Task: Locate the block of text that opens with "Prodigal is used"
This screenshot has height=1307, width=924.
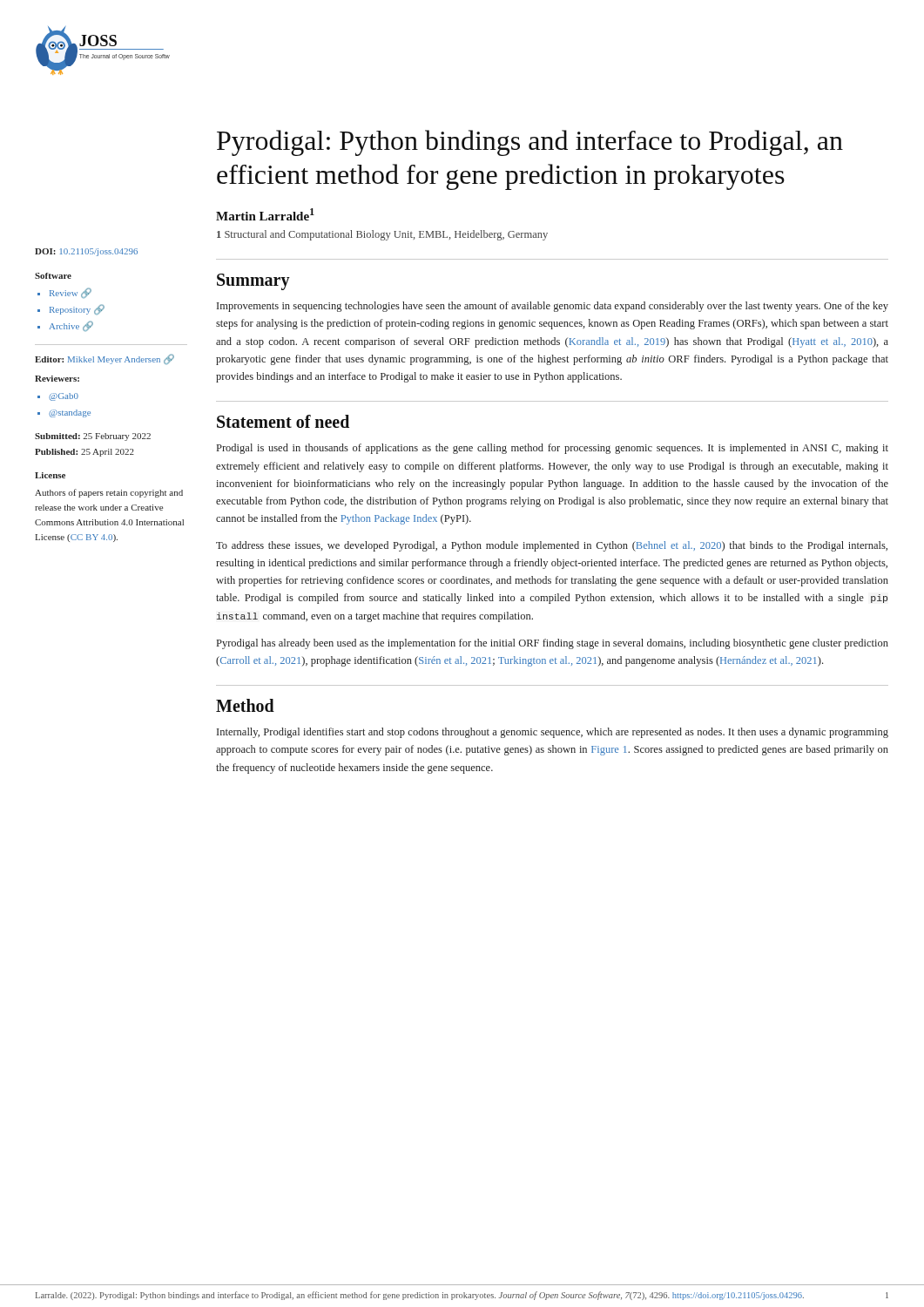Action: point(552,483)
